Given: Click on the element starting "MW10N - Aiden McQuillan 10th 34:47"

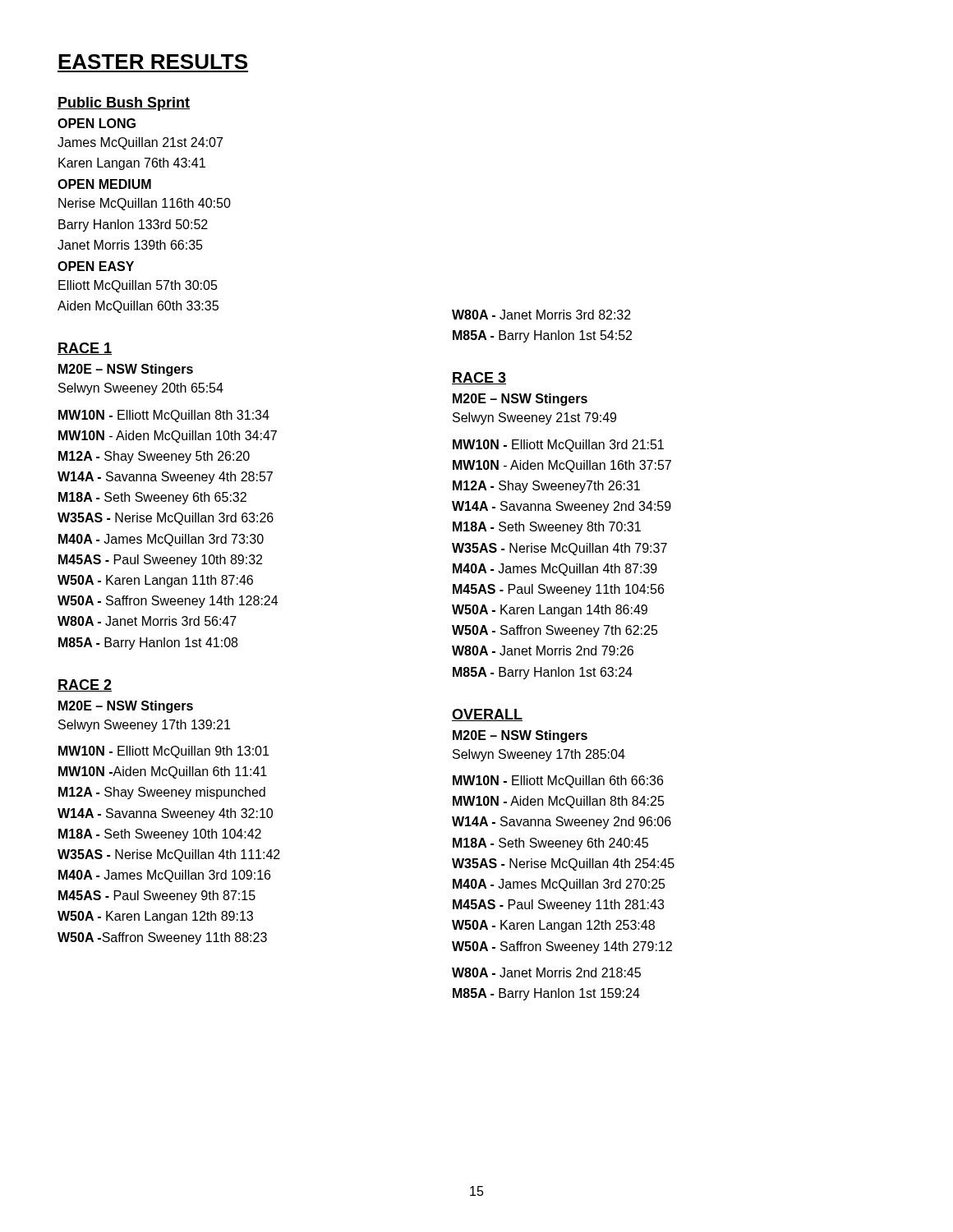Looking at the screenshot, I should pyautogui.click(x=167, y=435).
